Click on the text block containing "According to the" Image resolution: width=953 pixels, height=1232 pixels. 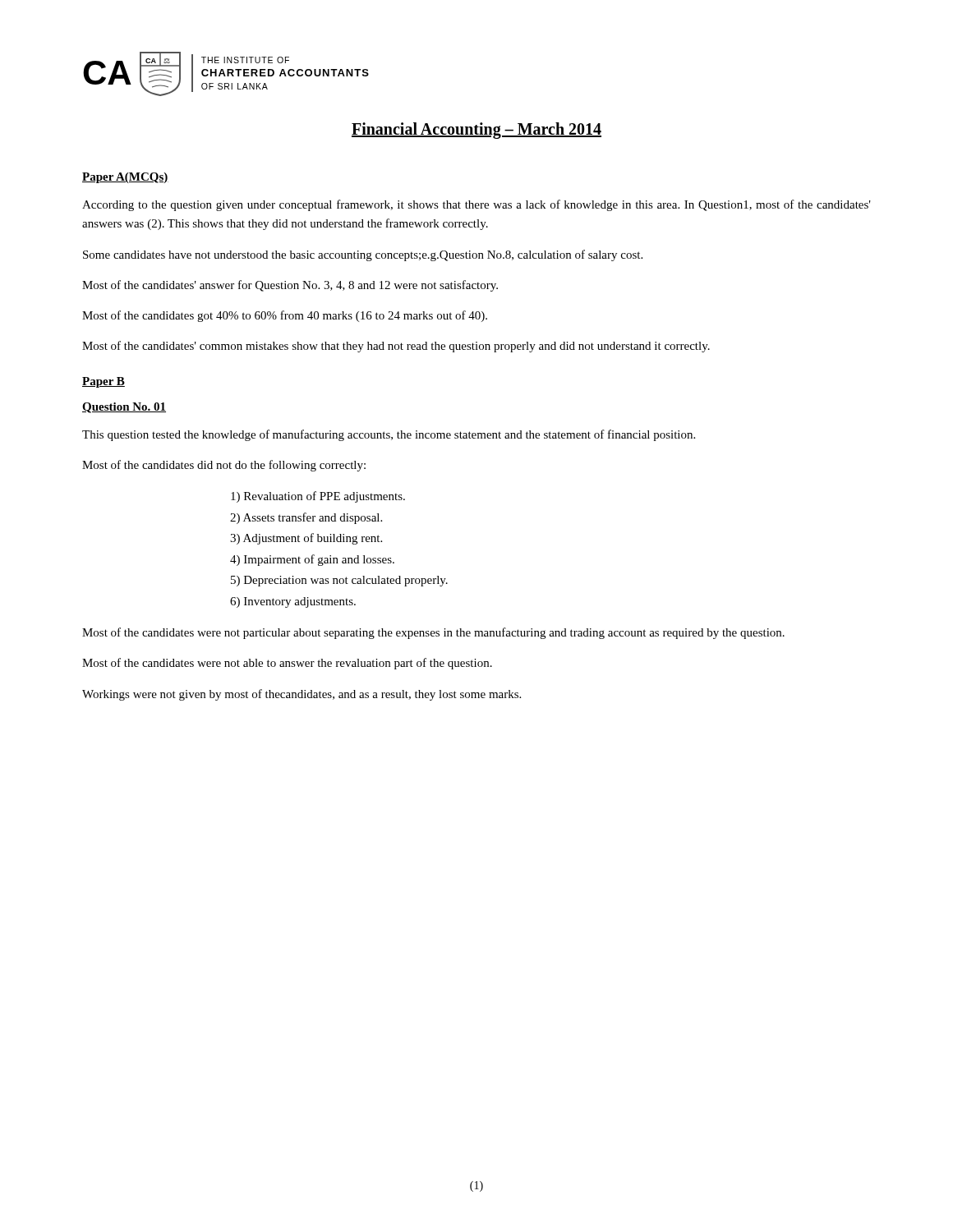coord(476,214)
